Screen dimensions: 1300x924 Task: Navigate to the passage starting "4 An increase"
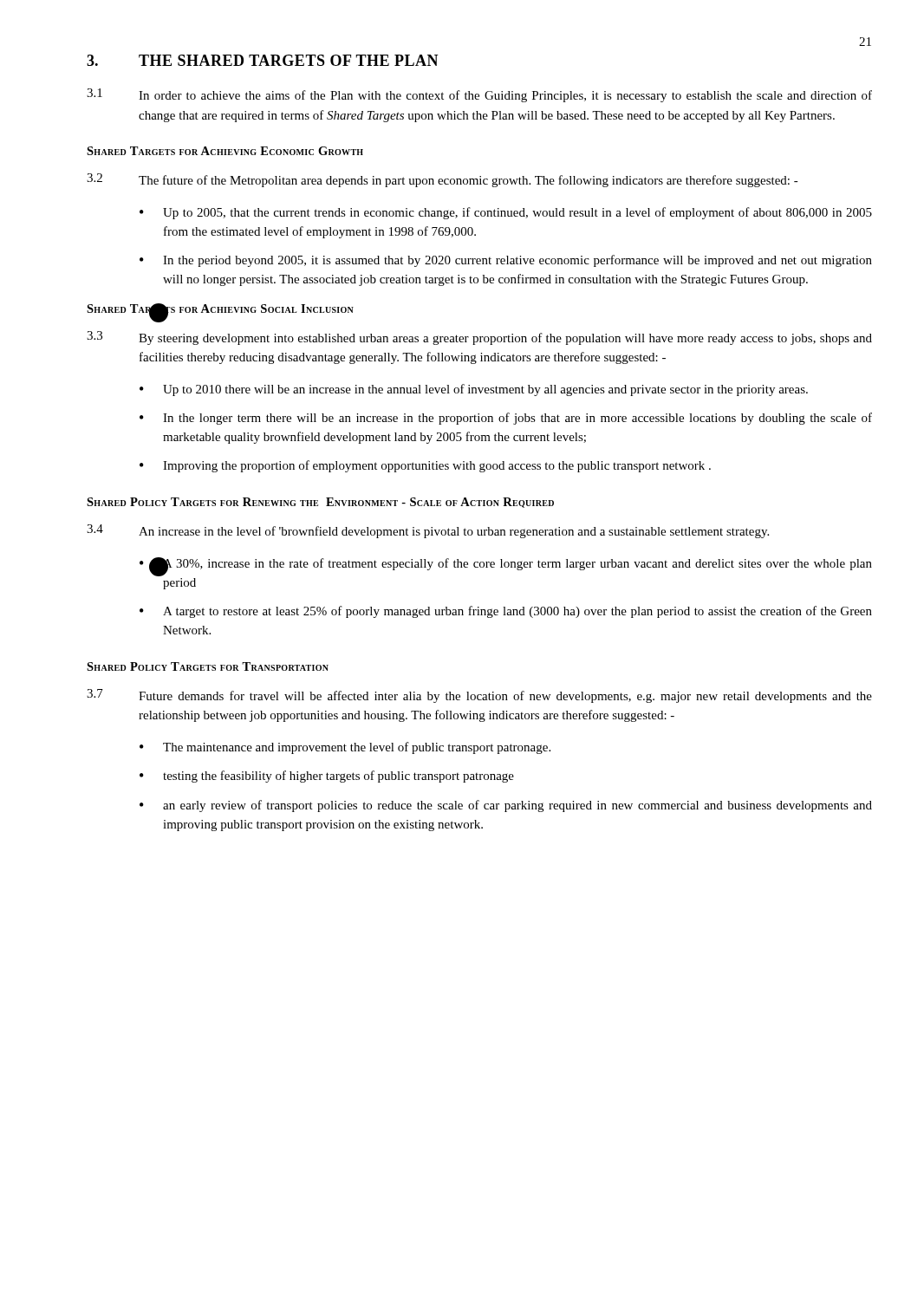(x=479, y=532)
